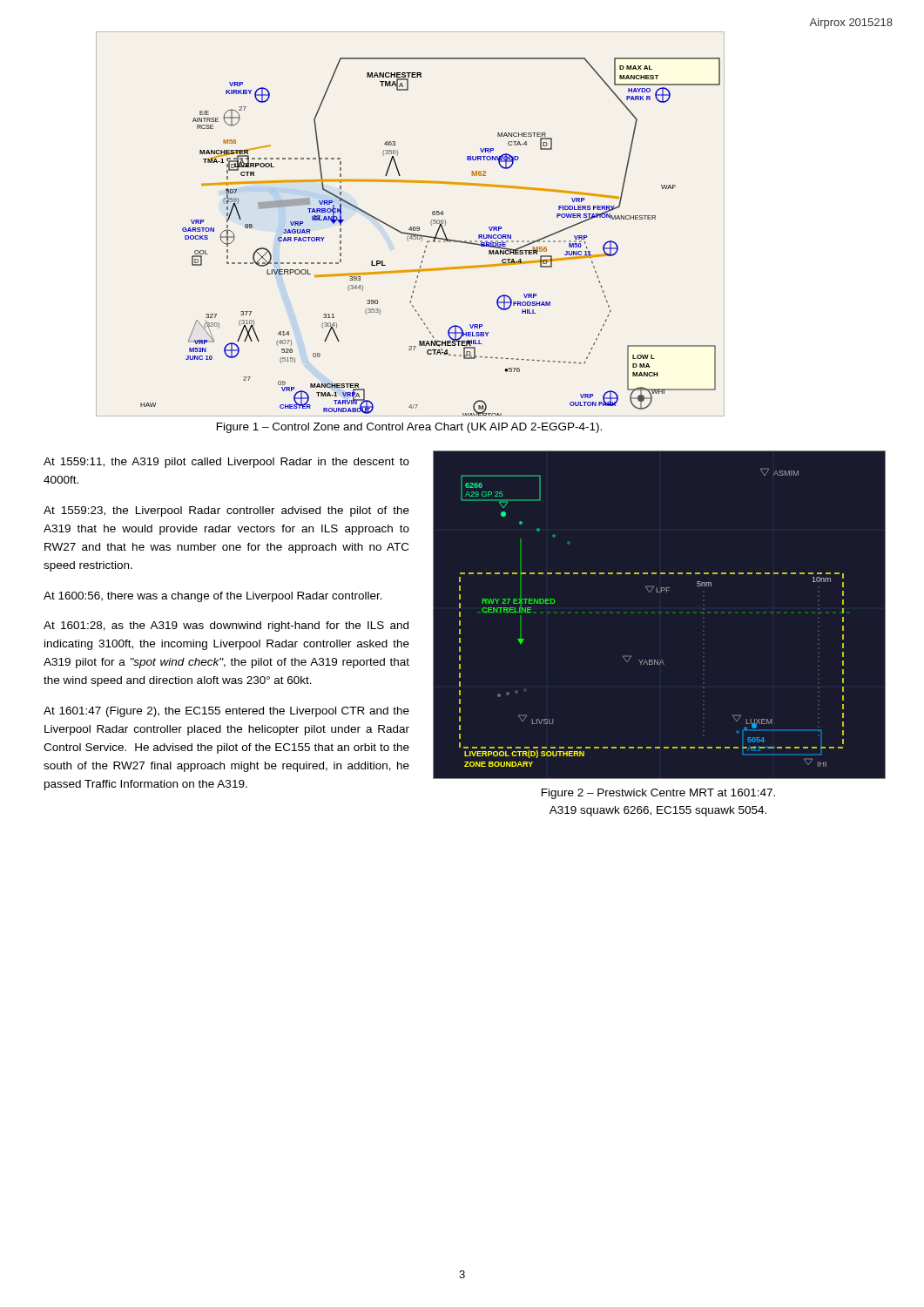Image resolution: width=924 pixels, height=1307 pixels.
Task: Find the block on this page that starts "At 1559:11, the A319 pilot called"
Action: [x=226, y=470]
